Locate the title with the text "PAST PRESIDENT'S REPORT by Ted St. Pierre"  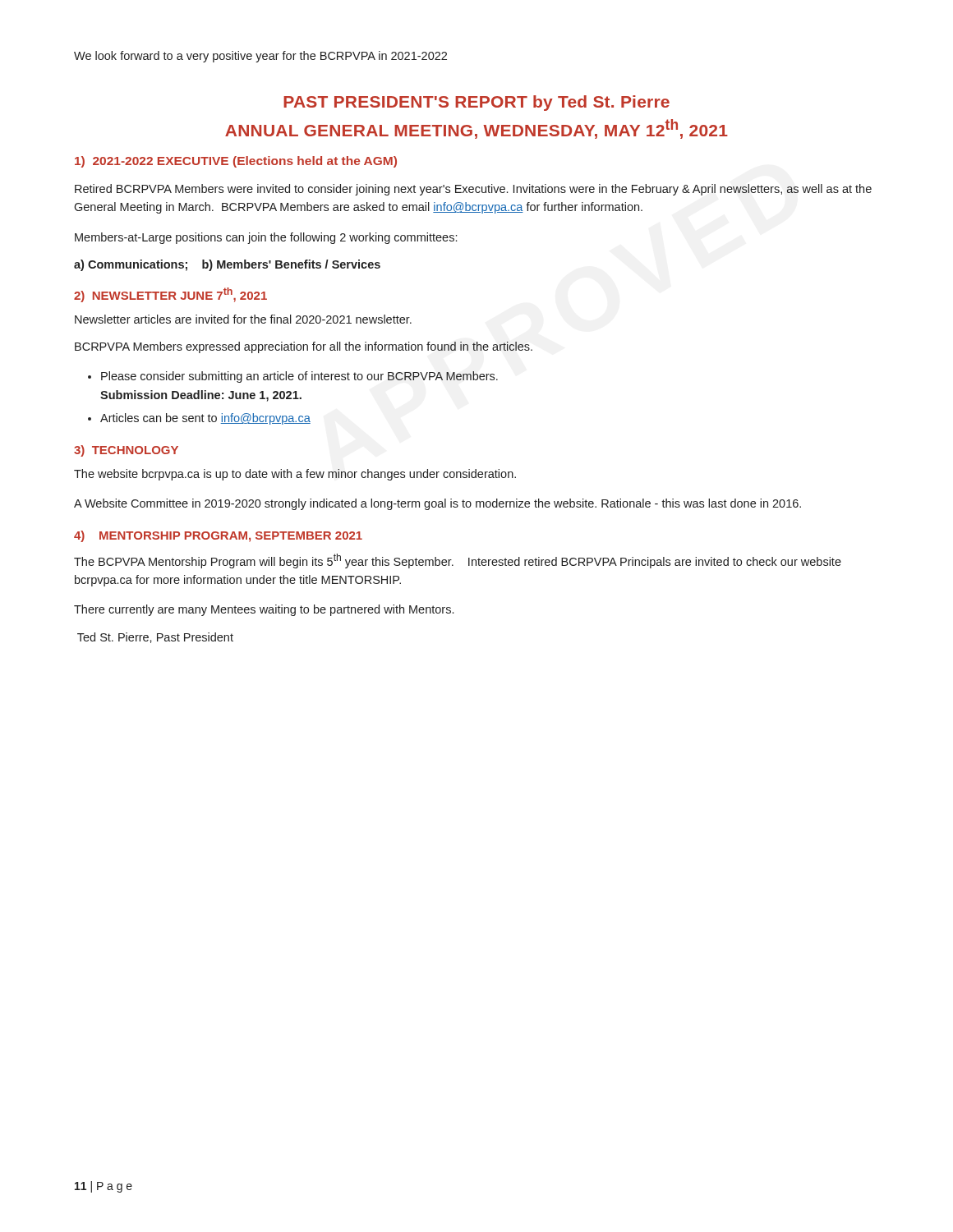coord(476,101)
